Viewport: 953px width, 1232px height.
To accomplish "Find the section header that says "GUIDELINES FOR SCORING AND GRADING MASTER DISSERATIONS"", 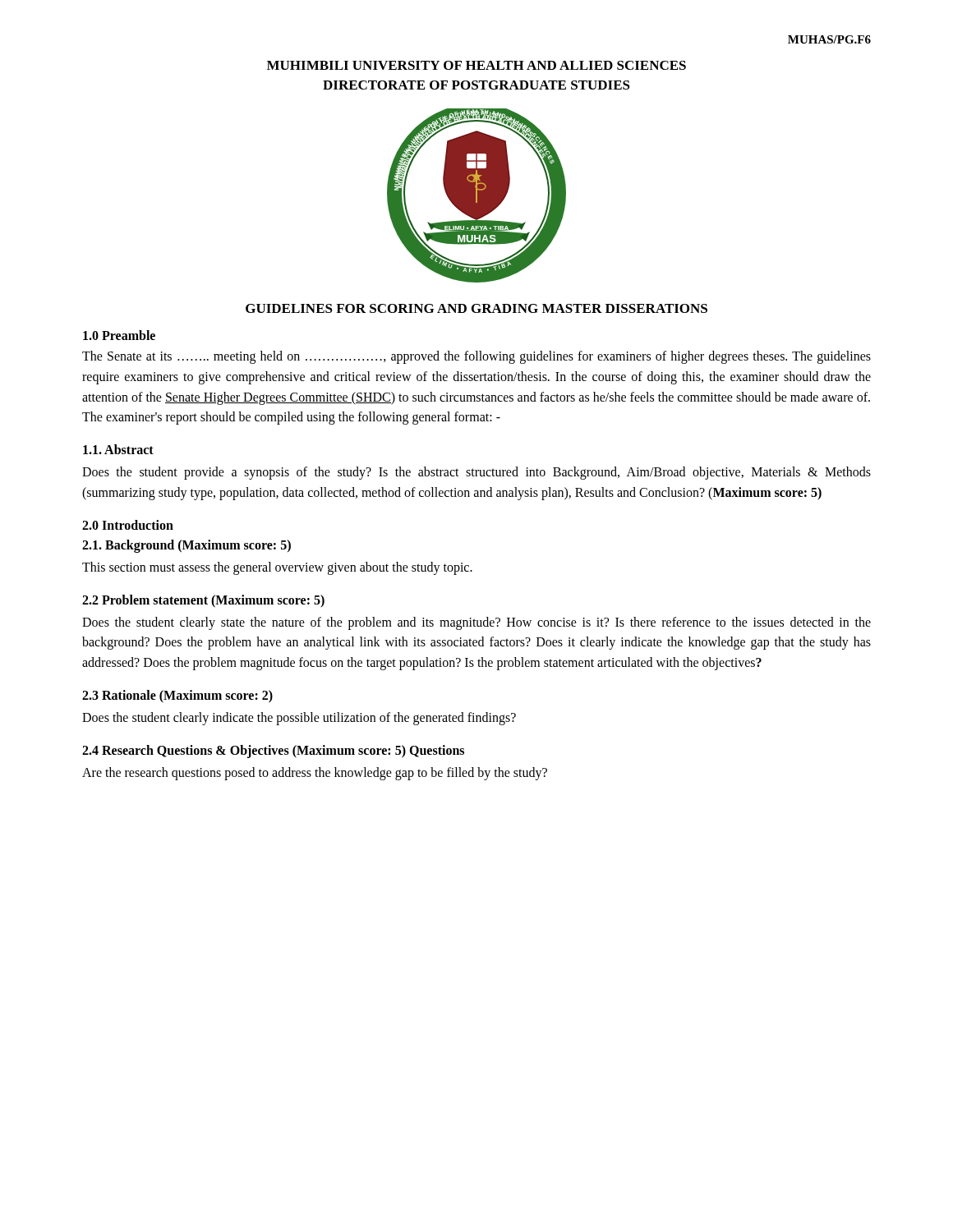I will (x=476, y=308).
